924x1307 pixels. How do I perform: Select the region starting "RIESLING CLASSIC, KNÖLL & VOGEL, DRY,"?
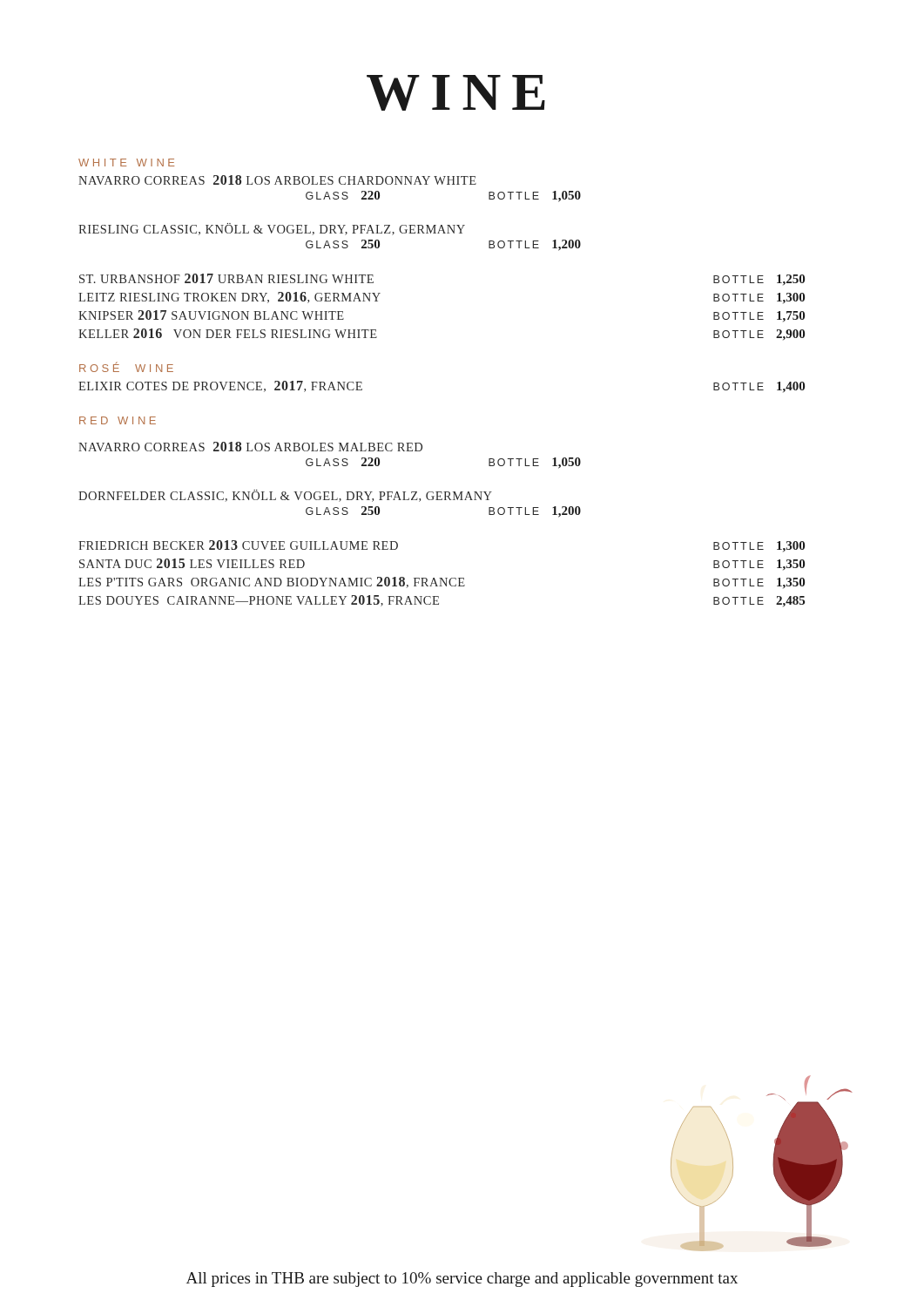coord(462,237)
